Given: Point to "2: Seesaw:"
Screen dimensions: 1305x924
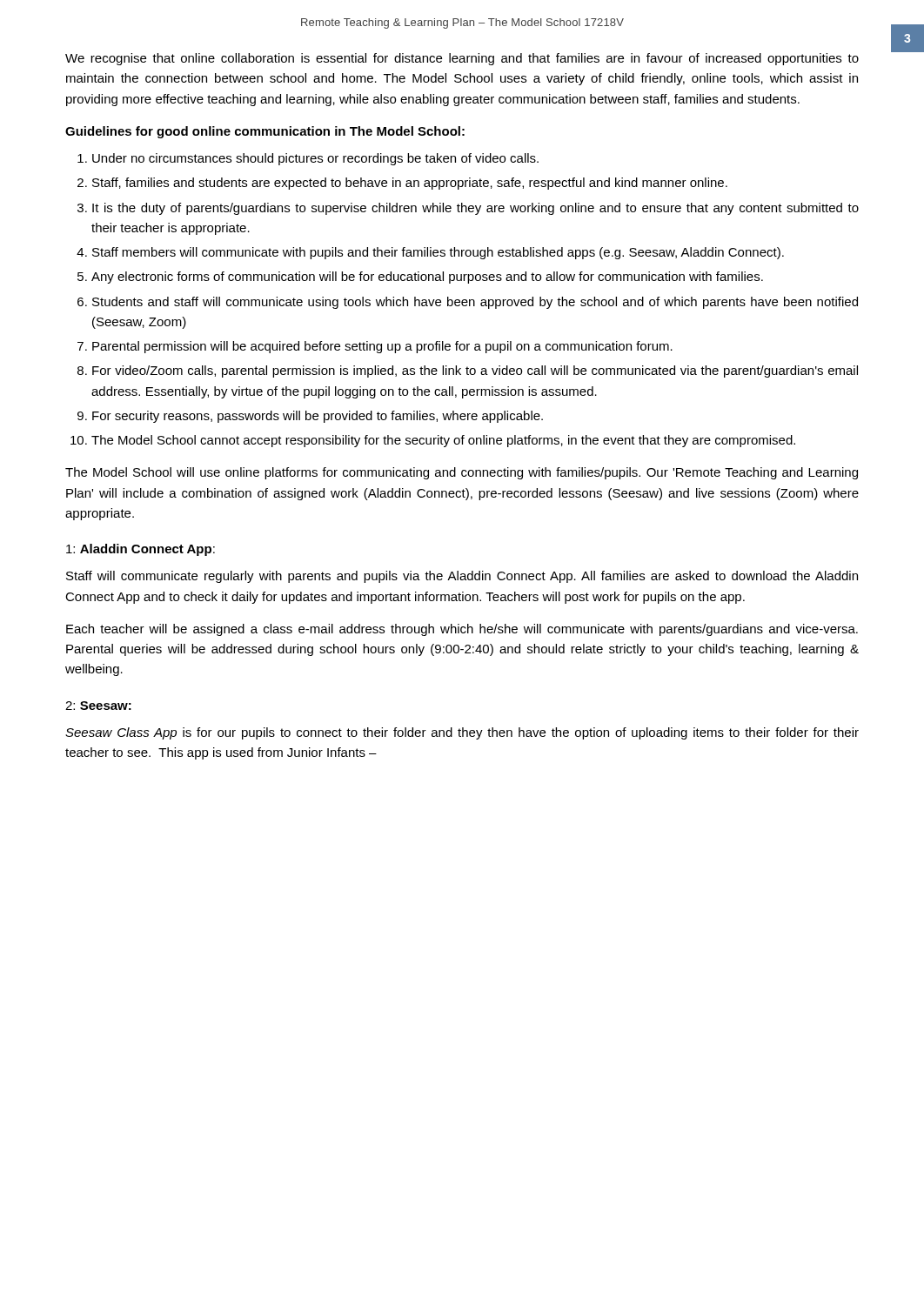Looking at the screenshot, I should 99,705.
